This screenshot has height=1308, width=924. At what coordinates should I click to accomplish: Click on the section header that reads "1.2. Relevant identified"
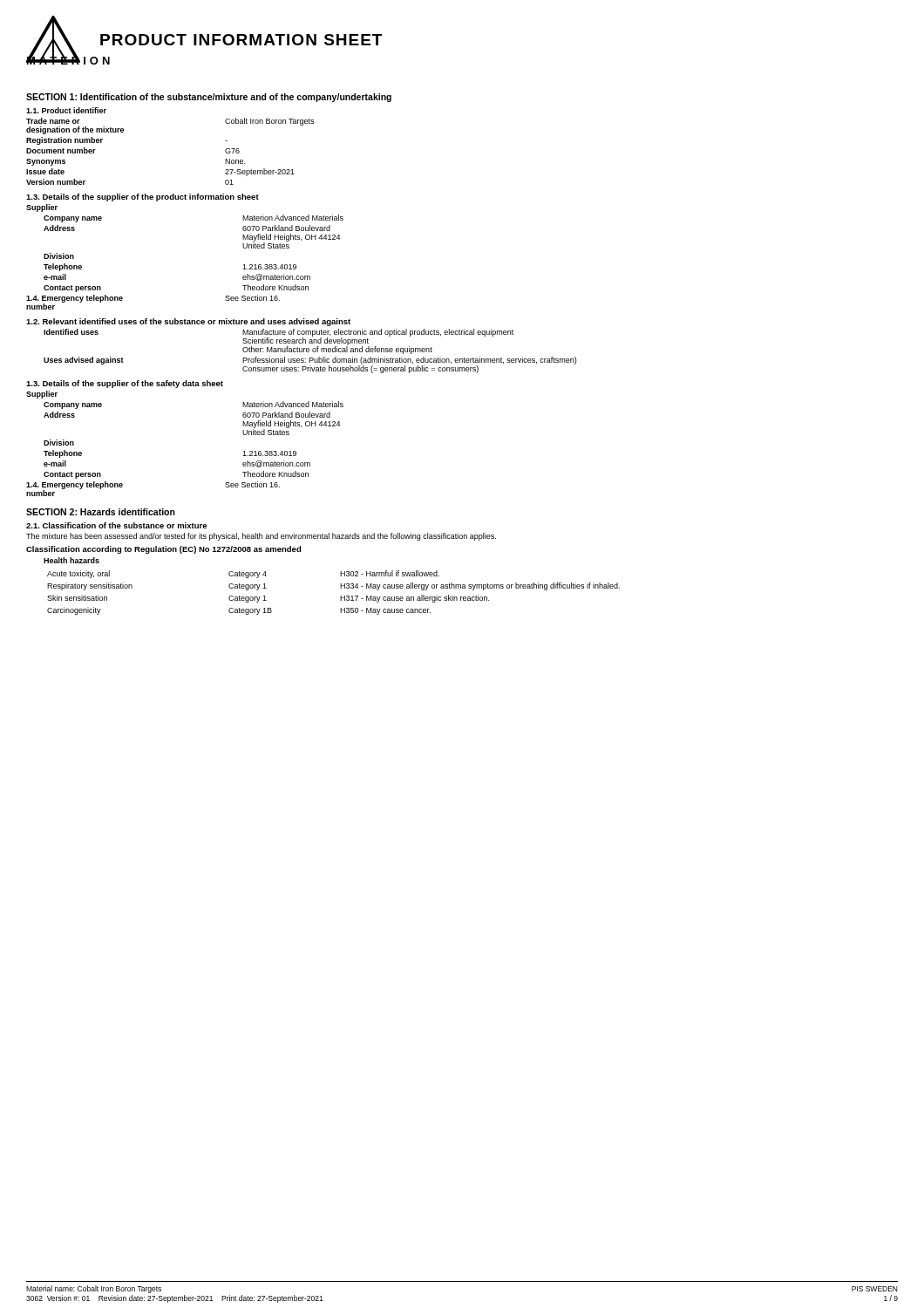[188, 321]
